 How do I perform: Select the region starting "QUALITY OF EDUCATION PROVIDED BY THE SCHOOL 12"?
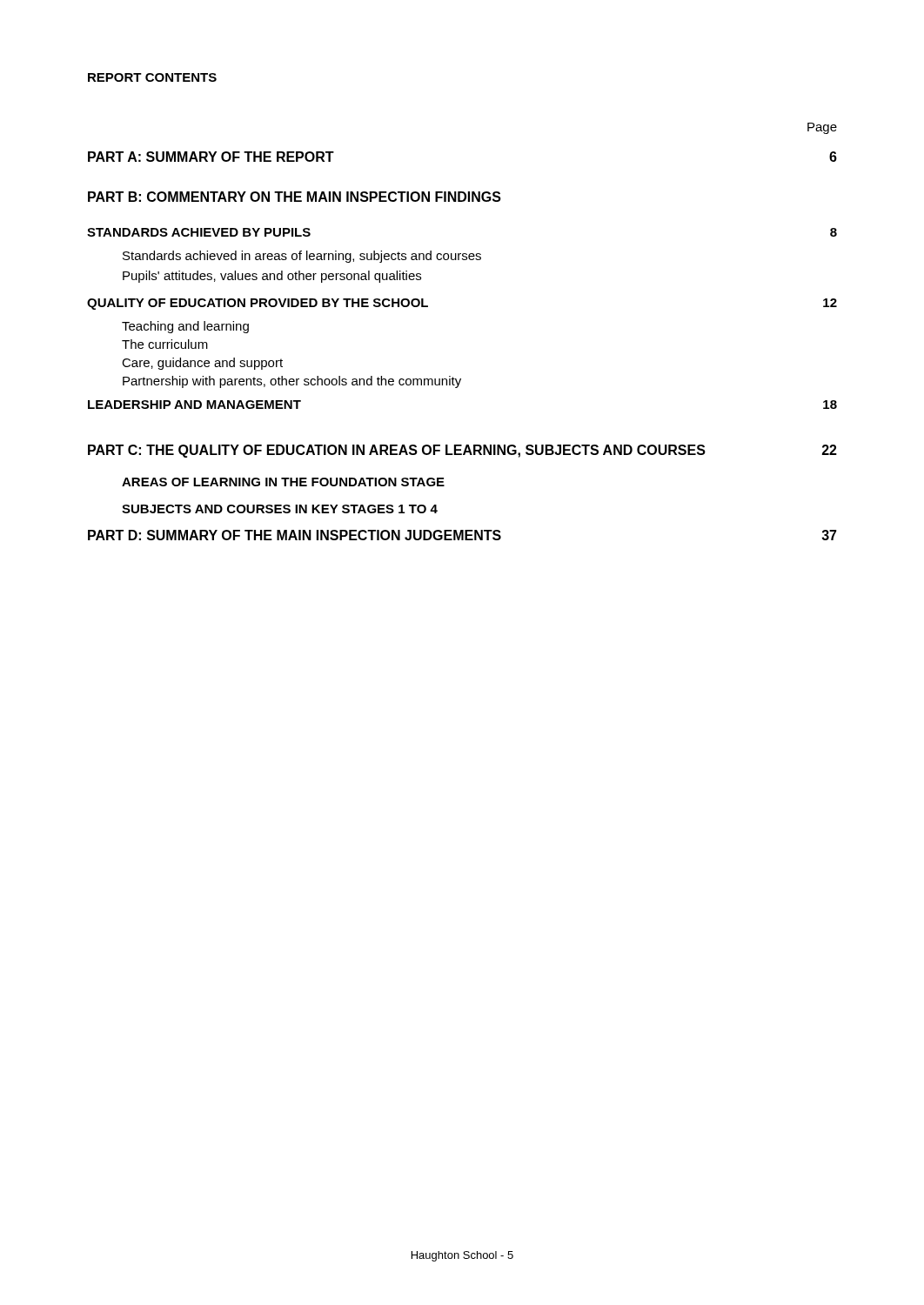tap(254, 304)
